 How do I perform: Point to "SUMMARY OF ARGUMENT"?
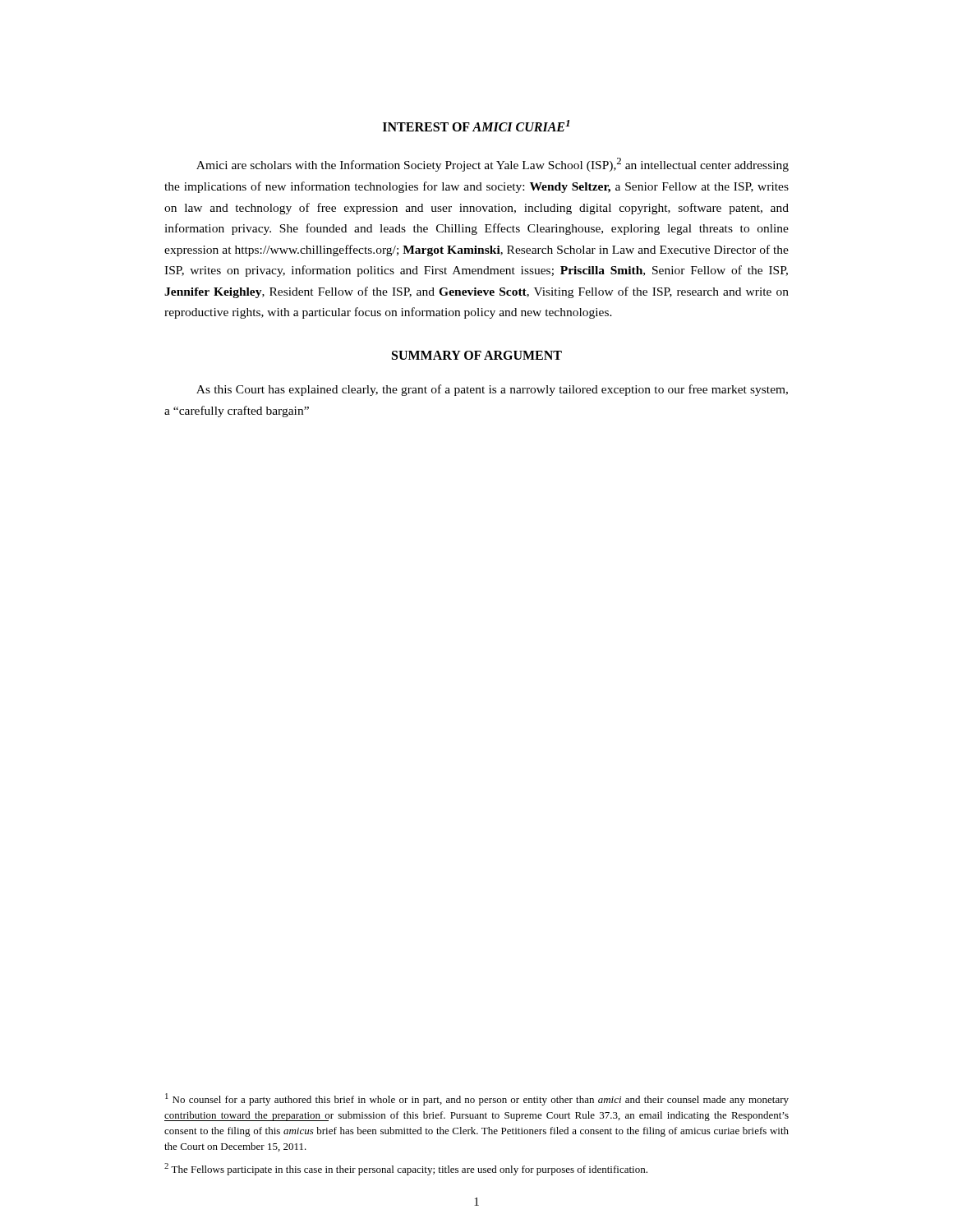[476, 355]
